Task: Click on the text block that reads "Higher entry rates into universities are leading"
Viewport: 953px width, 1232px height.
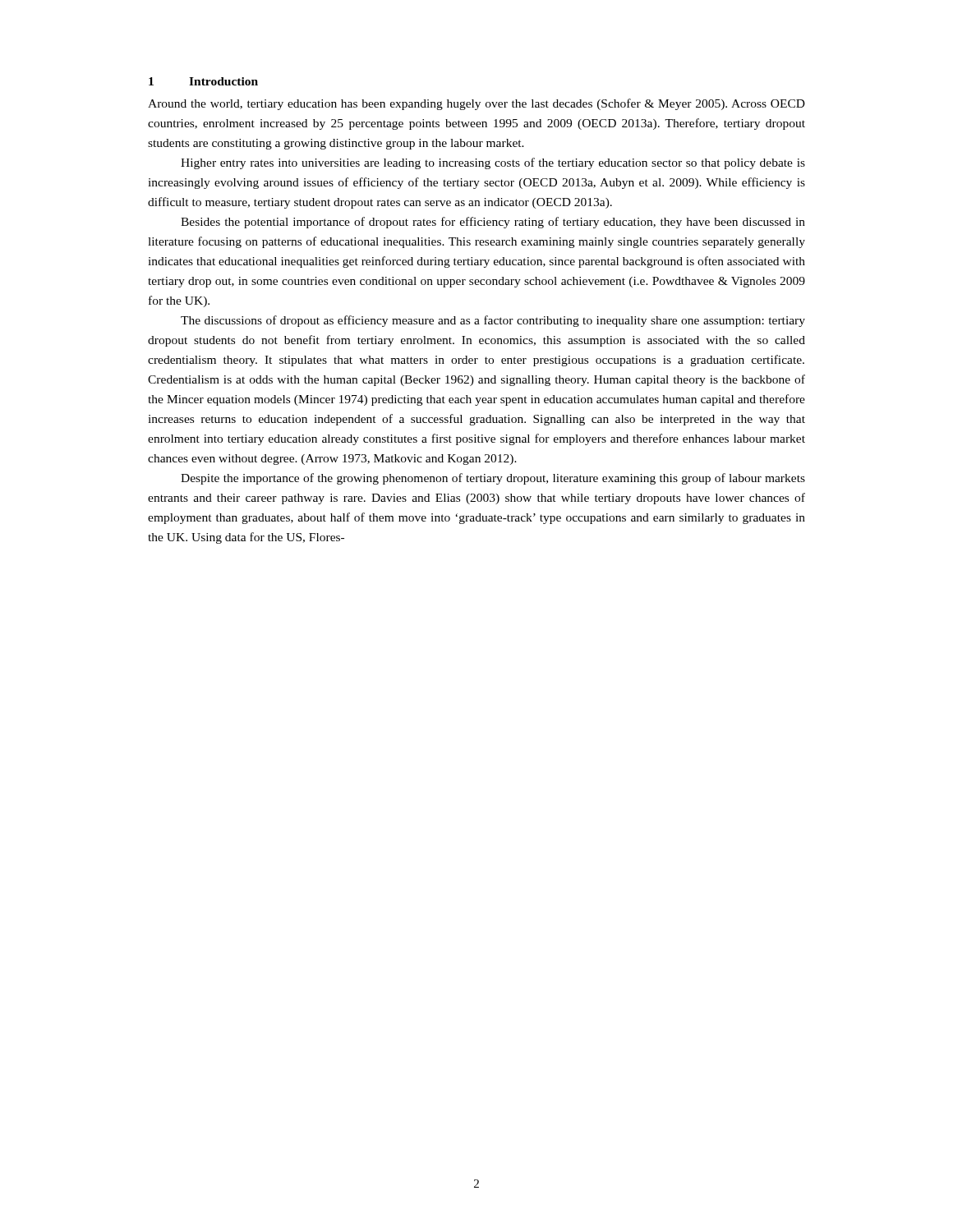Action: point(476,182)
